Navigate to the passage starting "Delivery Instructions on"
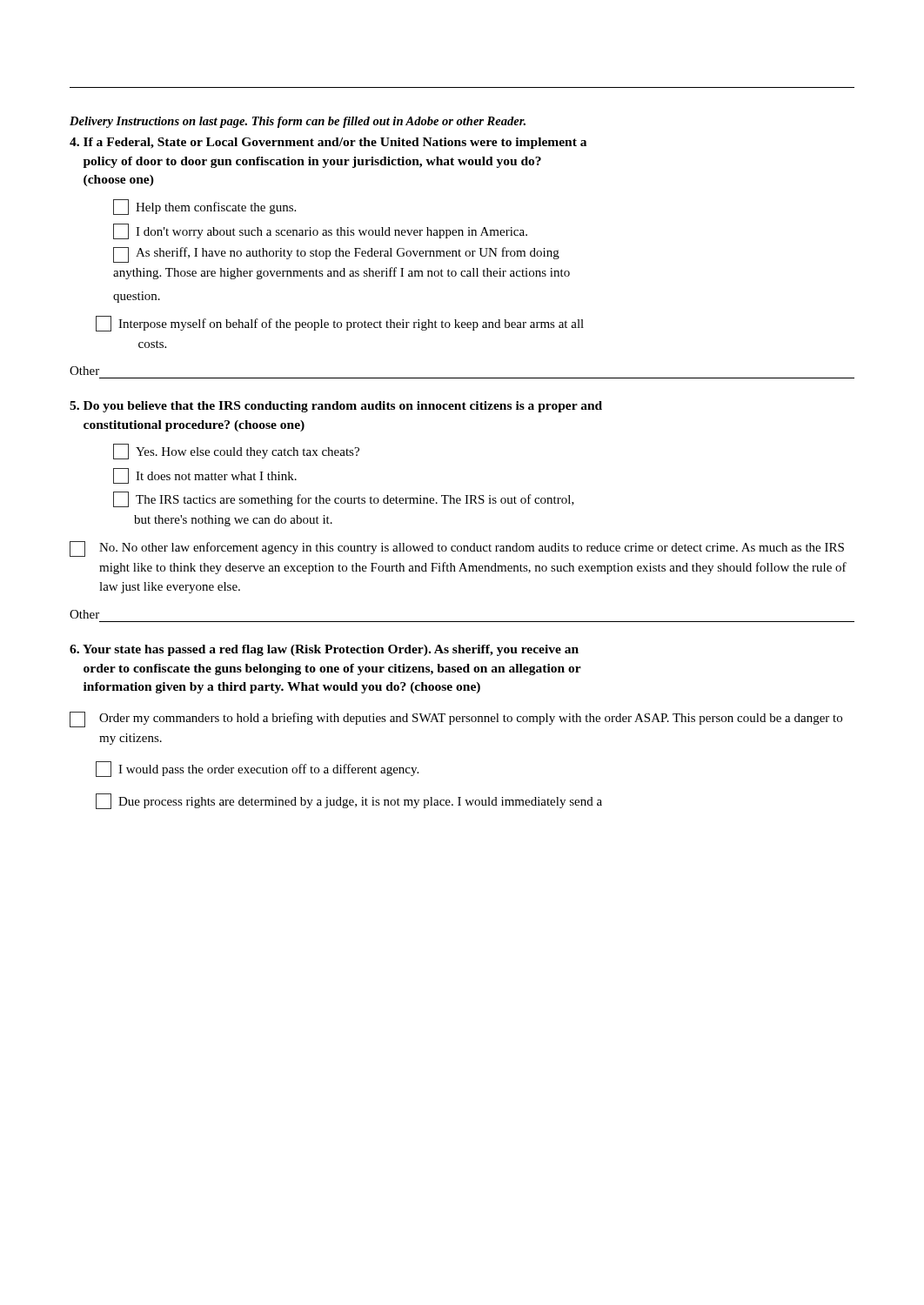The width and height of the screenshot is (924, 1305). [298, 121]
